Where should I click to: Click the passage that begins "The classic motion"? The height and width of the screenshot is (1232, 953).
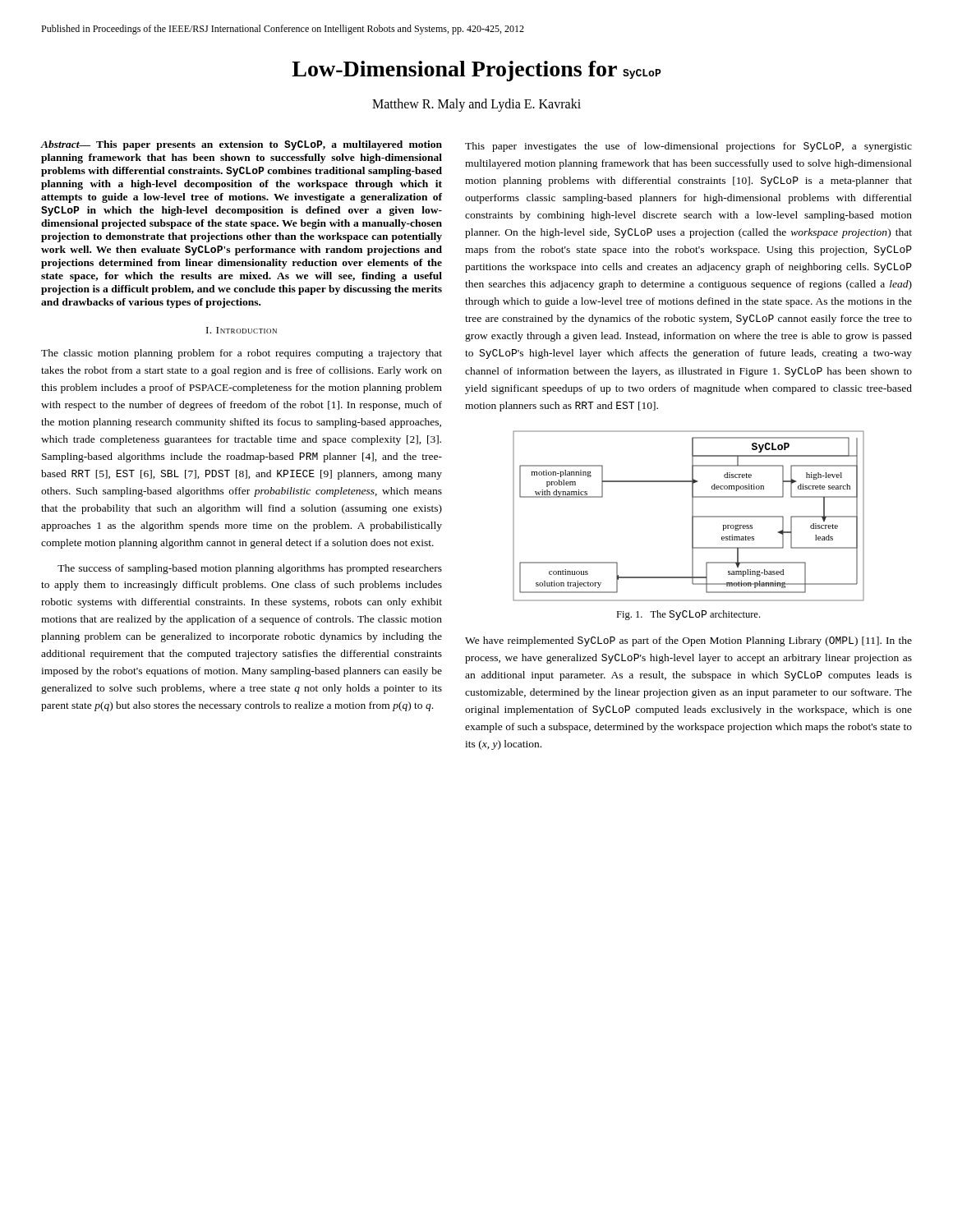point(242,530)
